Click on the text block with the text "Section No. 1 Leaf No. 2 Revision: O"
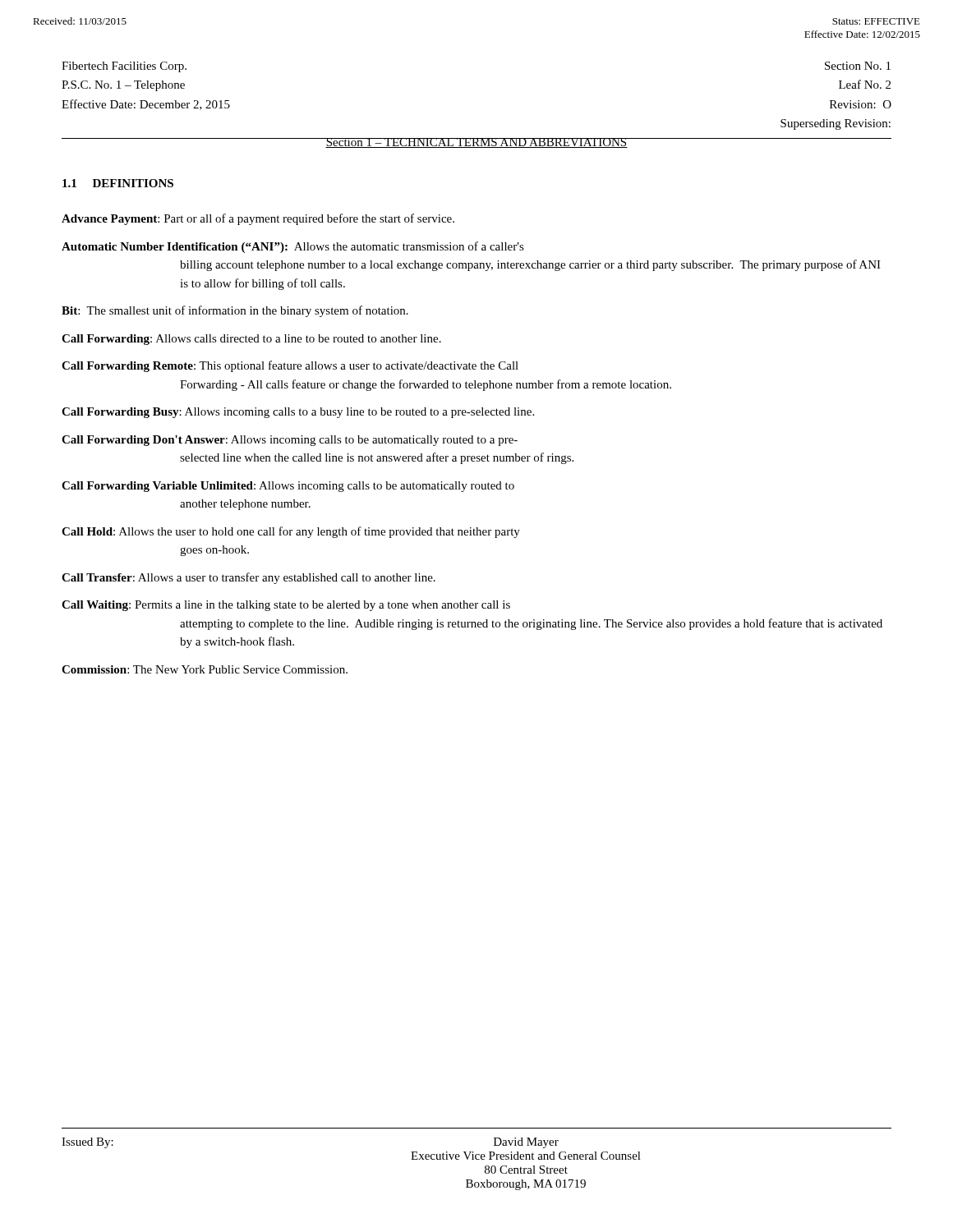The width and height of the screenshot is (953, 1232). coord(836,94)
